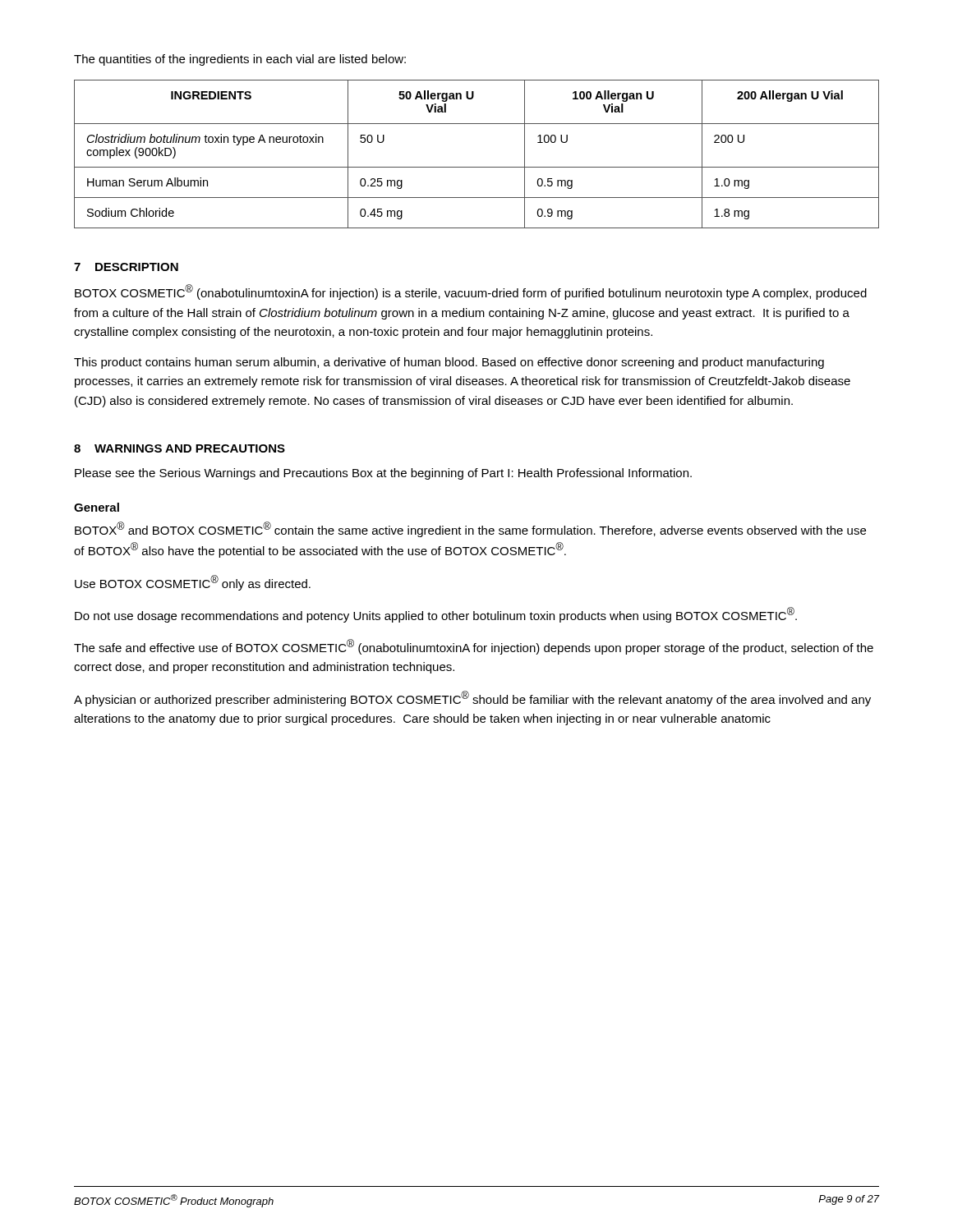The height and width of the screenshot is (1232, 953).
Task: Where is the passage that starts "BOTOX COSMETIC® (onabotulinumtoxinA for injection) is"?
Action: click(476, 311)
